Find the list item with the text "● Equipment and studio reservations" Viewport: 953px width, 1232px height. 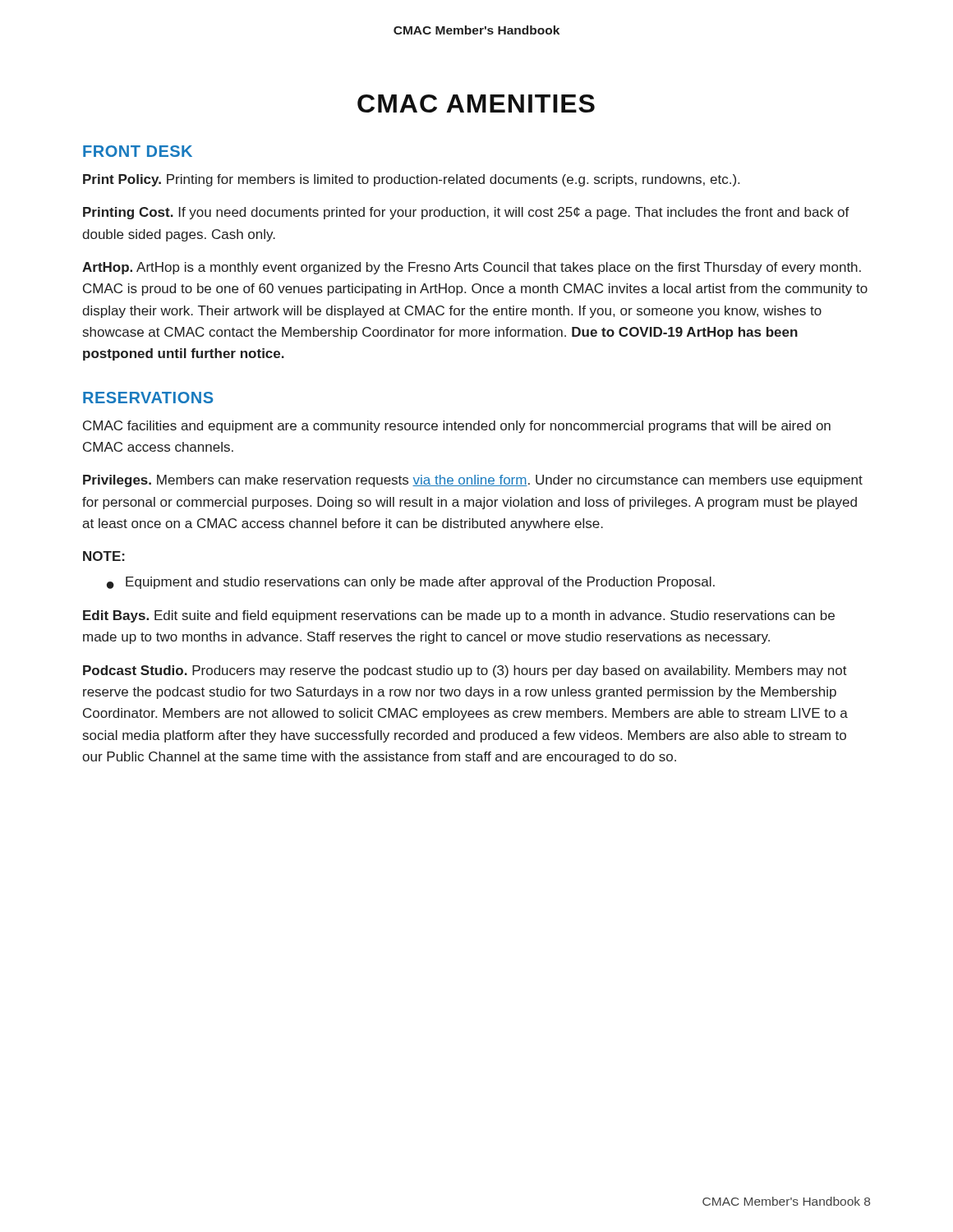[488, 583]
